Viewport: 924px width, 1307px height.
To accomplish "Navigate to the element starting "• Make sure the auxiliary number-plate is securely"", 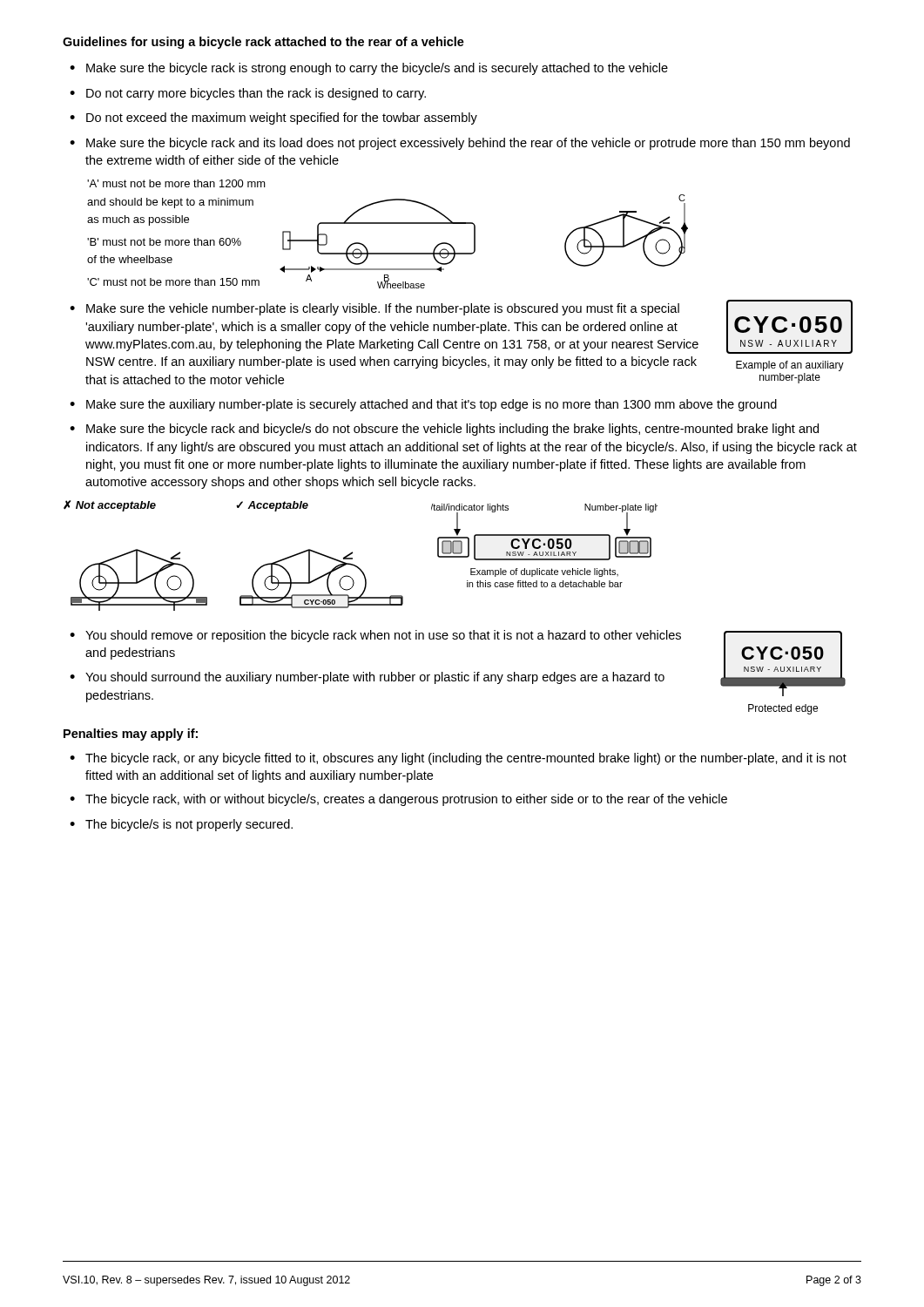I will coord(423,405).
